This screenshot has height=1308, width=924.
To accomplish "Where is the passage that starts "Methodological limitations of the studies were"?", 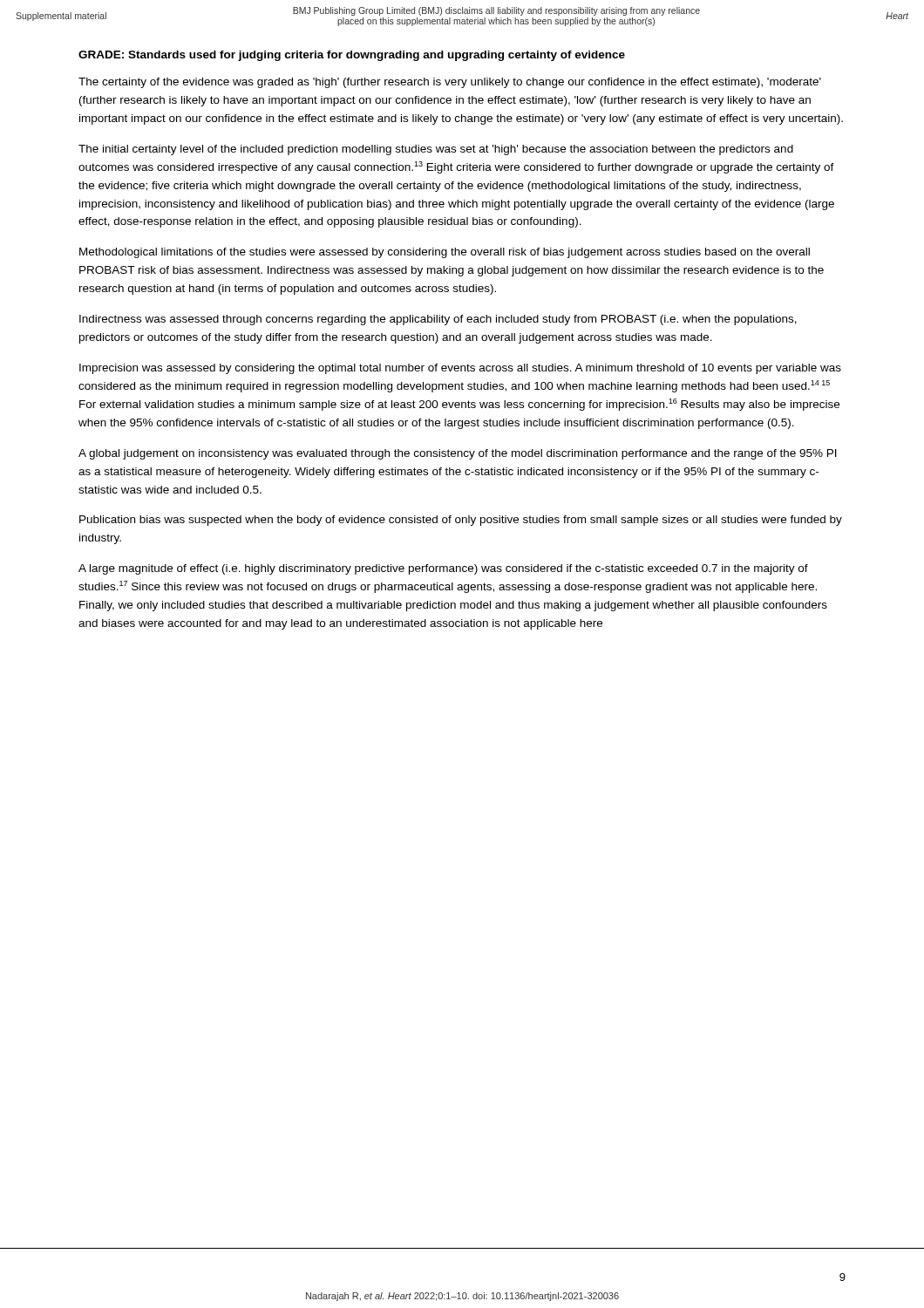I will tap(451, 270).
